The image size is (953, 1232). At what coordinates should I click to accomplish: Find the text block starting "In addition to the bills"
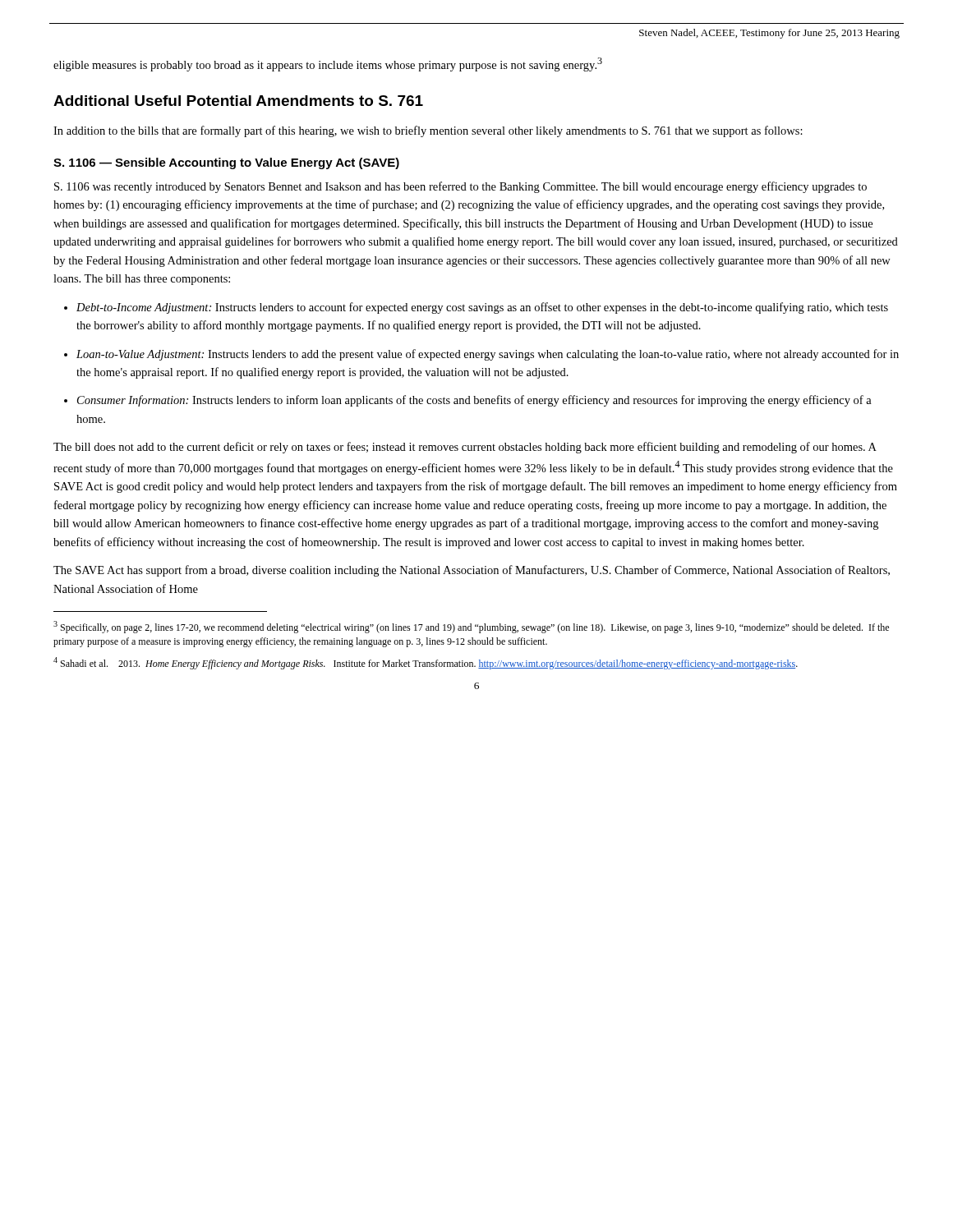coord(476,131)
